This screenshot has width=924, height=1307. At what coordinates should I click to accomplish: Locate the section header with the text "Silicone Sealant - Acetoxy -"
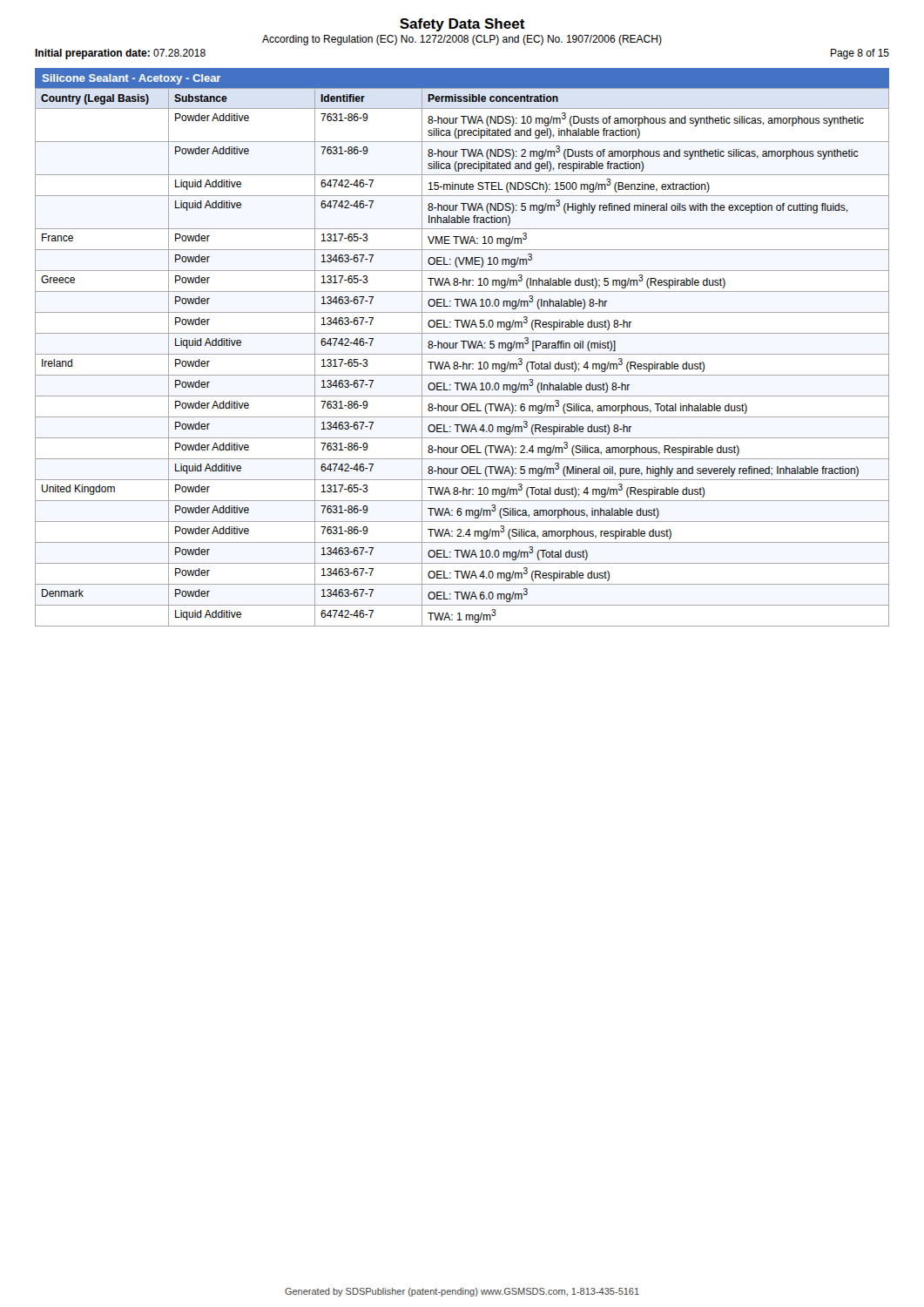coord(131,78)
